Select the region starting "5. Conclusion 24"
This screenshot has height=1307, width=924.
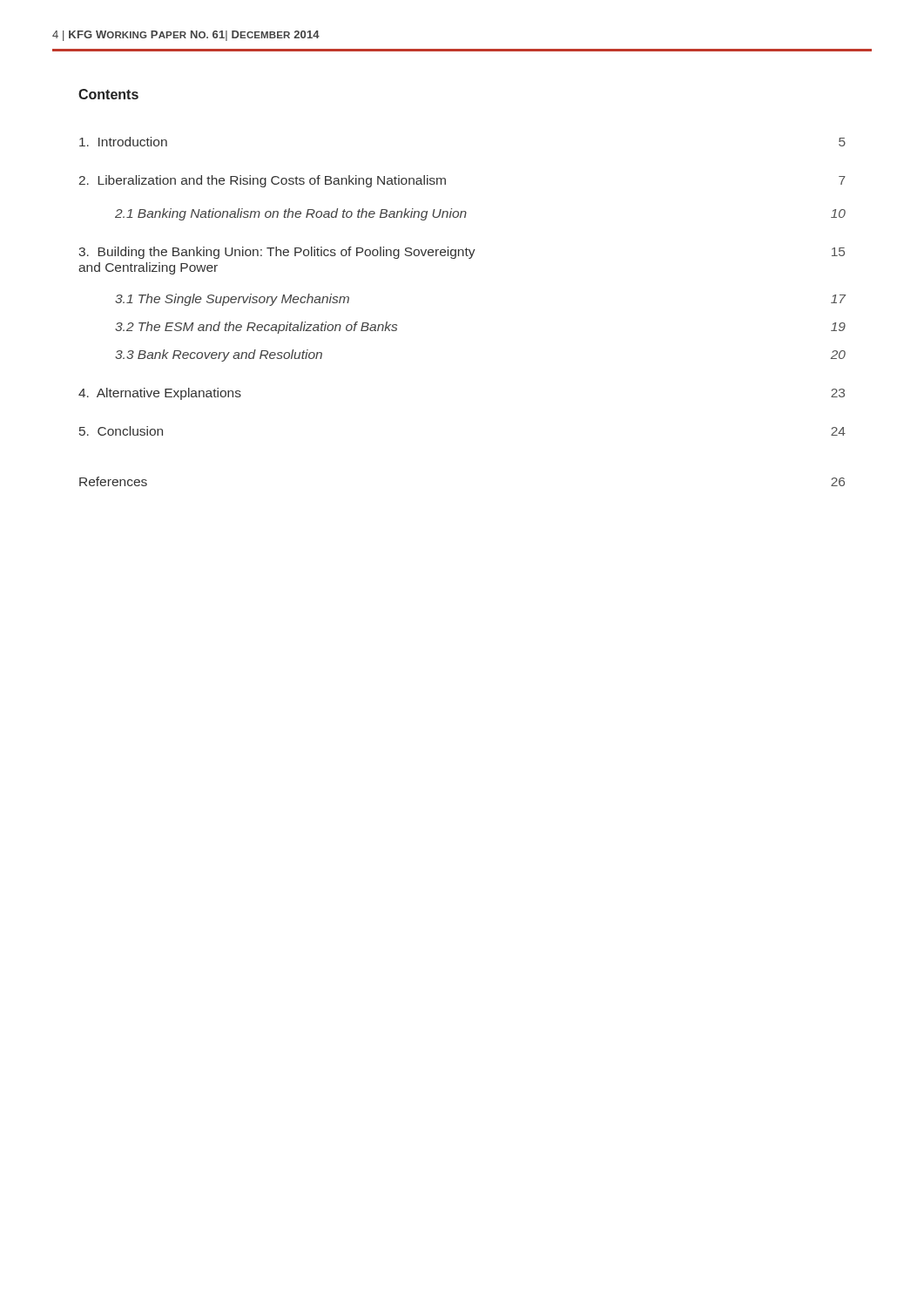pos(117,430)
